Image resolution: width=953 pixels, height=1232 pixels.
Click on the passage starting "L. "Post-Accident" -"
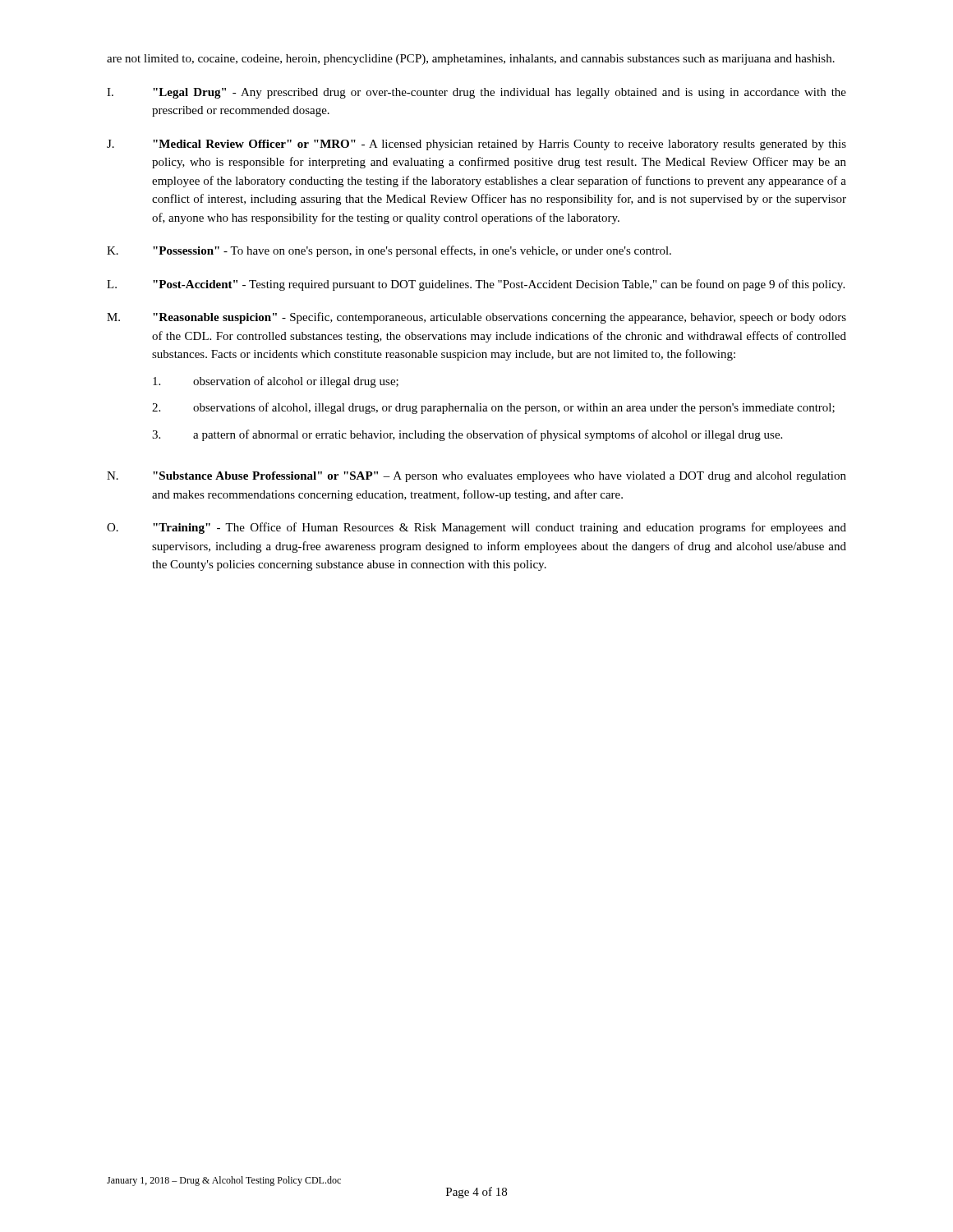476,284
